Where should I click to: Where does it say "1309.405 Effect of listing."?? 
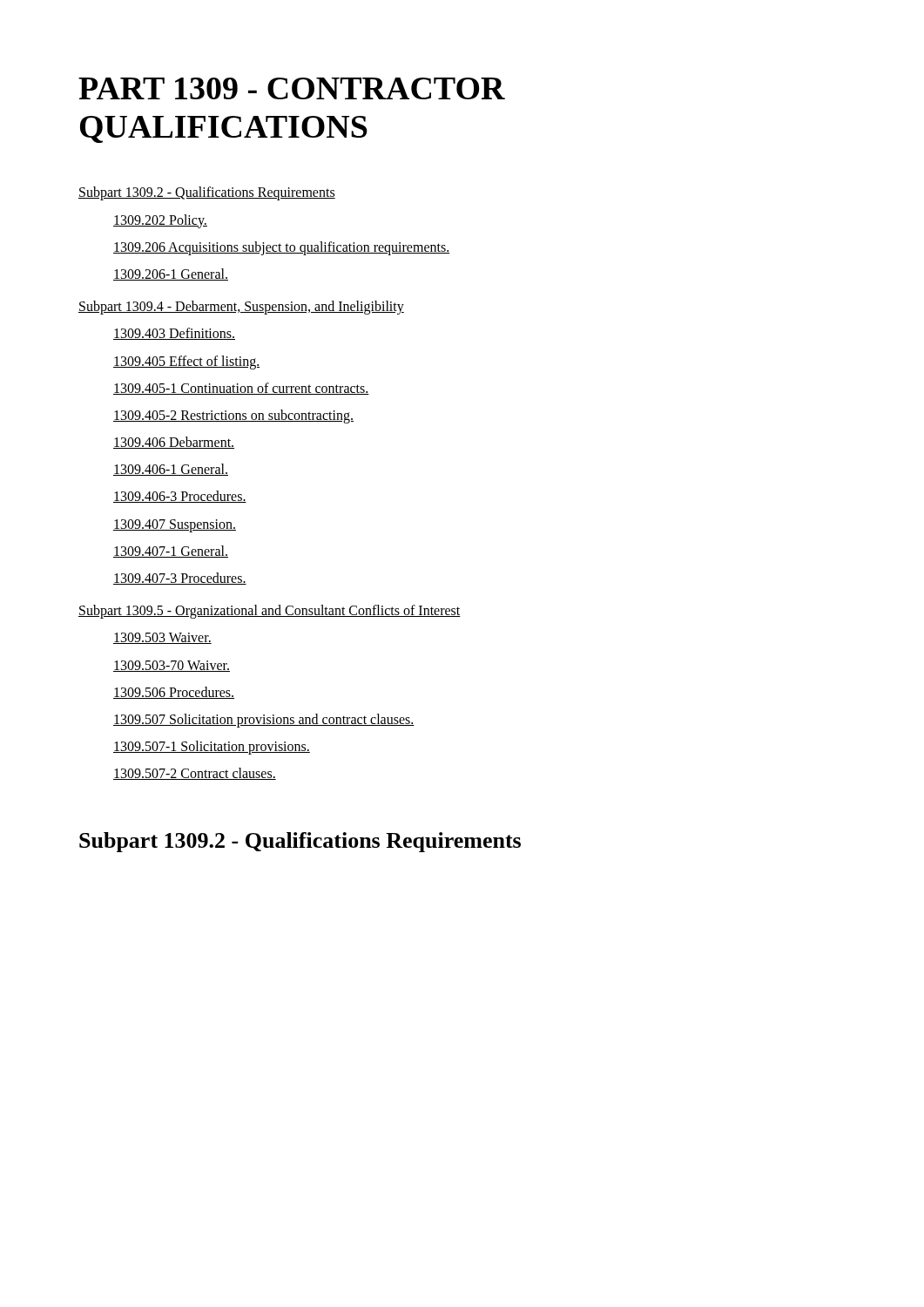click(186, 362)
